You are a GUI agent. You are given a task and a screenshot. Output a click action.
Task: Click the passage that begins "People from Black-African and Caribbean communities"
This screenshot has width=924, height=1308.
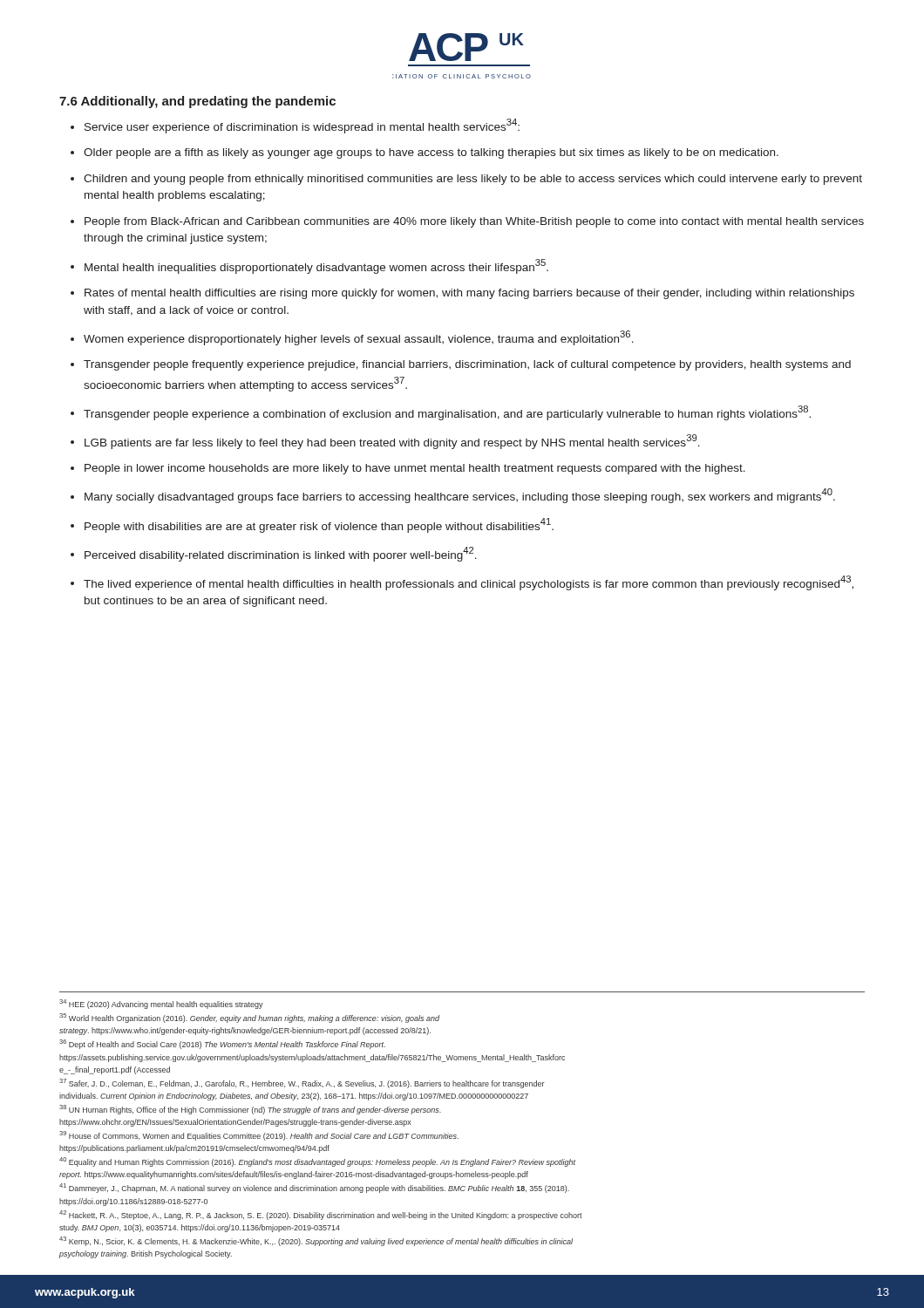point(474,229)
